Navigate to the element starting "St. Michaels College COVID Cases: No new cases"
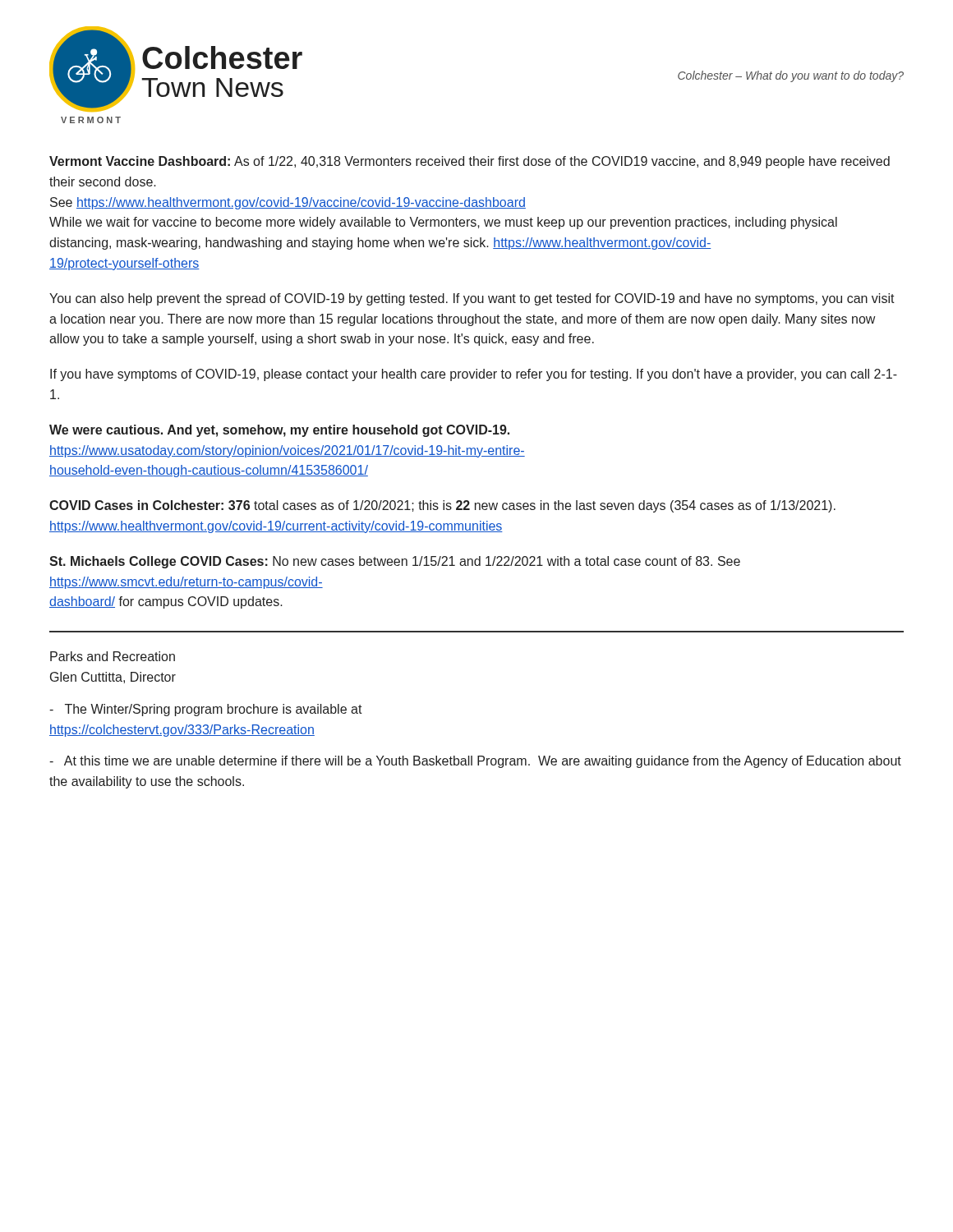 (395, 562)
